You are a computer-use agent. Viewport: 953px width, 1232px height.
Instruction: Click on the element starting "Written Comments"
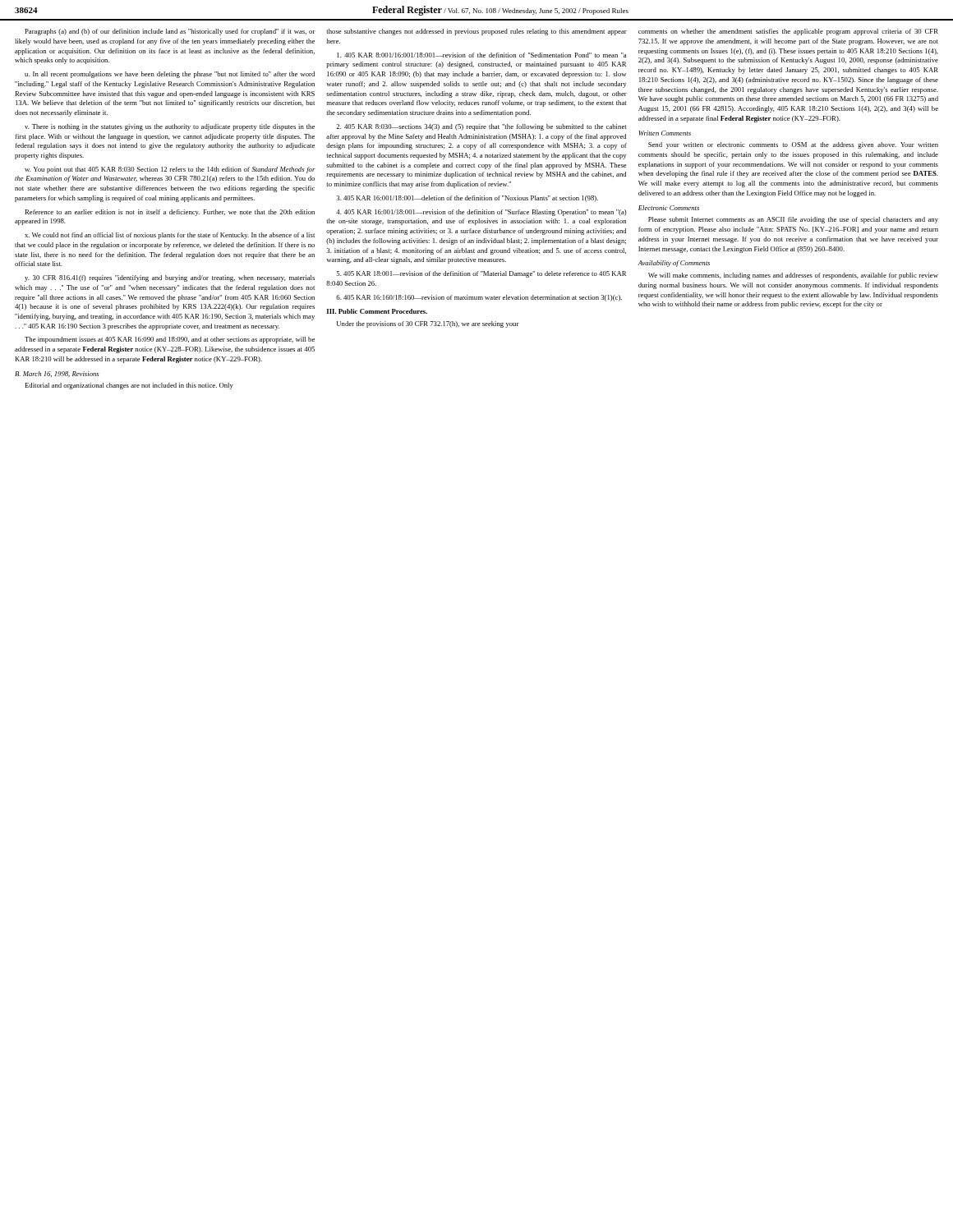pos(665,133)
